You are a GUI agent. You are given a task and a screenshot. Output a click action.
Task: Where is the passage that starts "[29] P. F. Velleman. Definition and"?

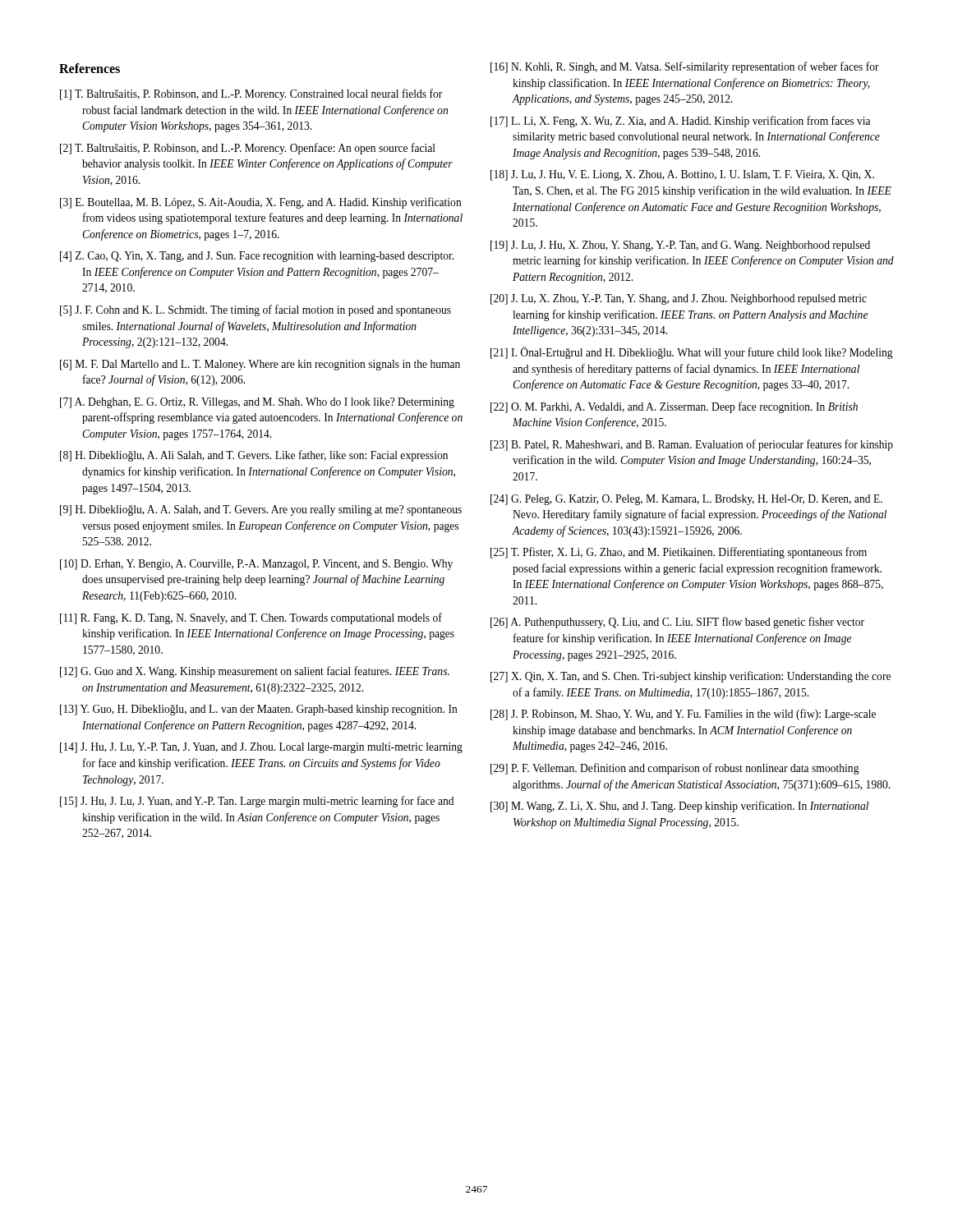(x=690, y=776)
